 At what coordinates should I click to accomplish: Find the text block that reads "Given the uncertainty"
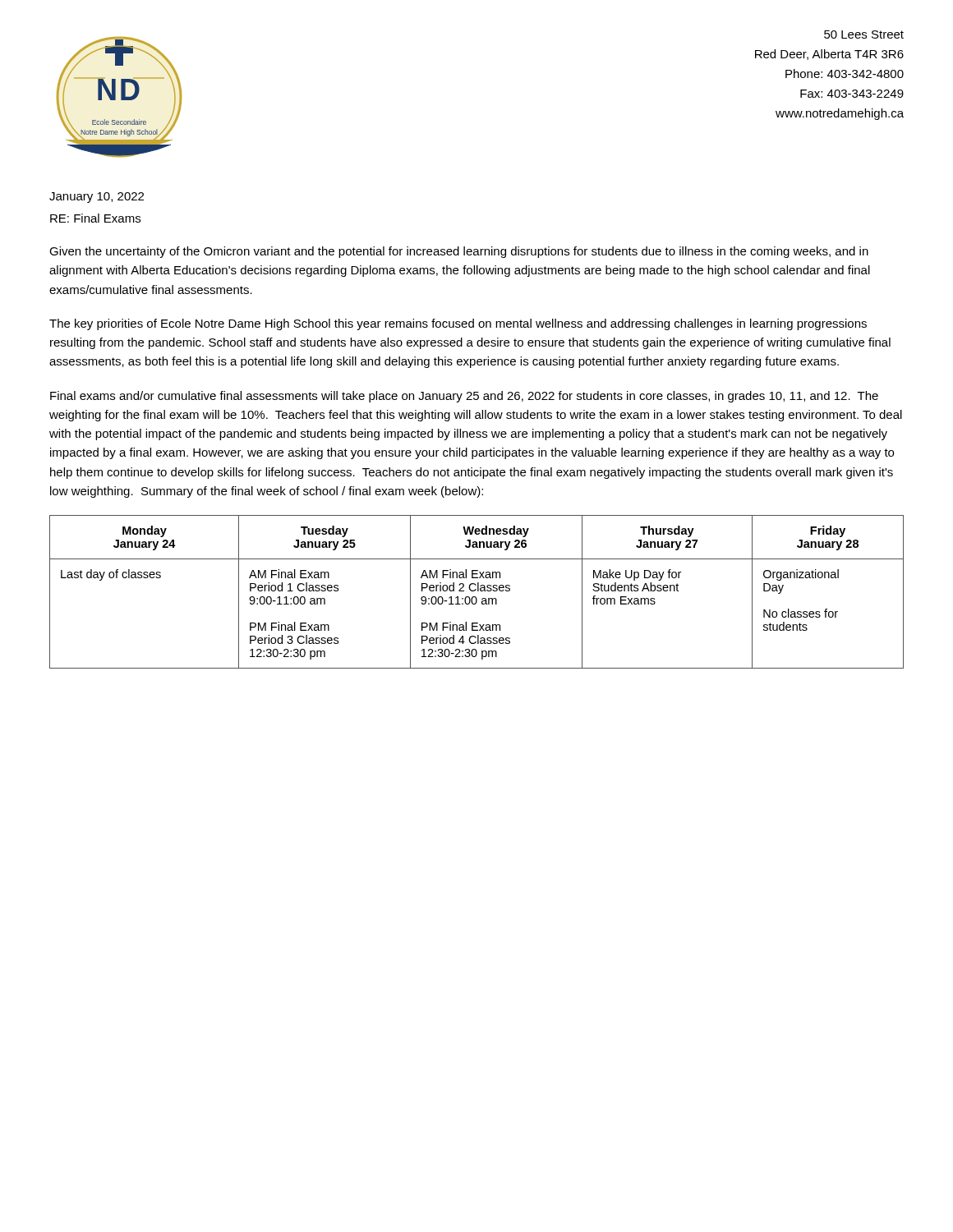pyautogui.click(x=460, y=270)
